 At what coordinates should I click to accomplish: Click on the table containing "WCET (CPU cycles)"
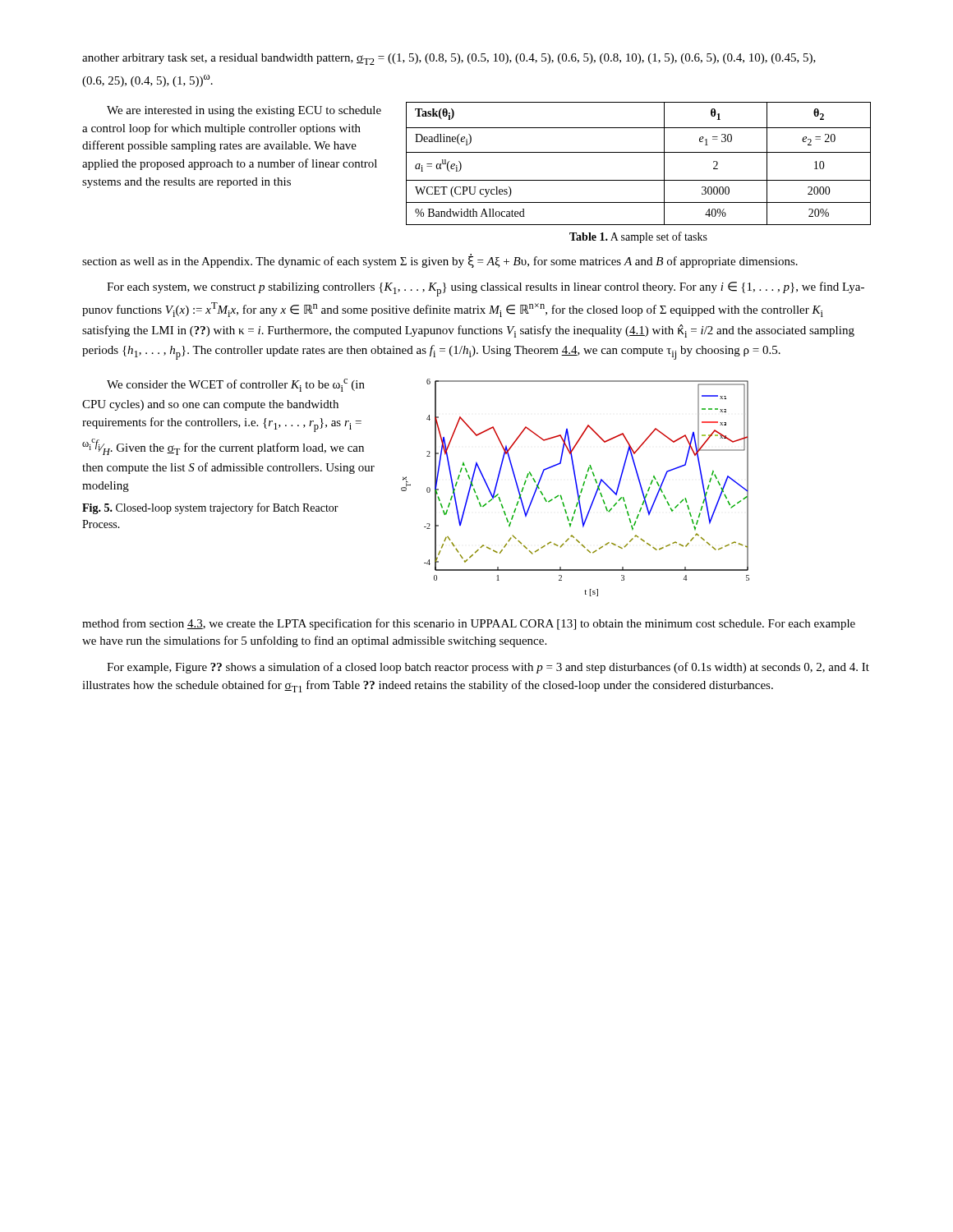tap(638, 164)
